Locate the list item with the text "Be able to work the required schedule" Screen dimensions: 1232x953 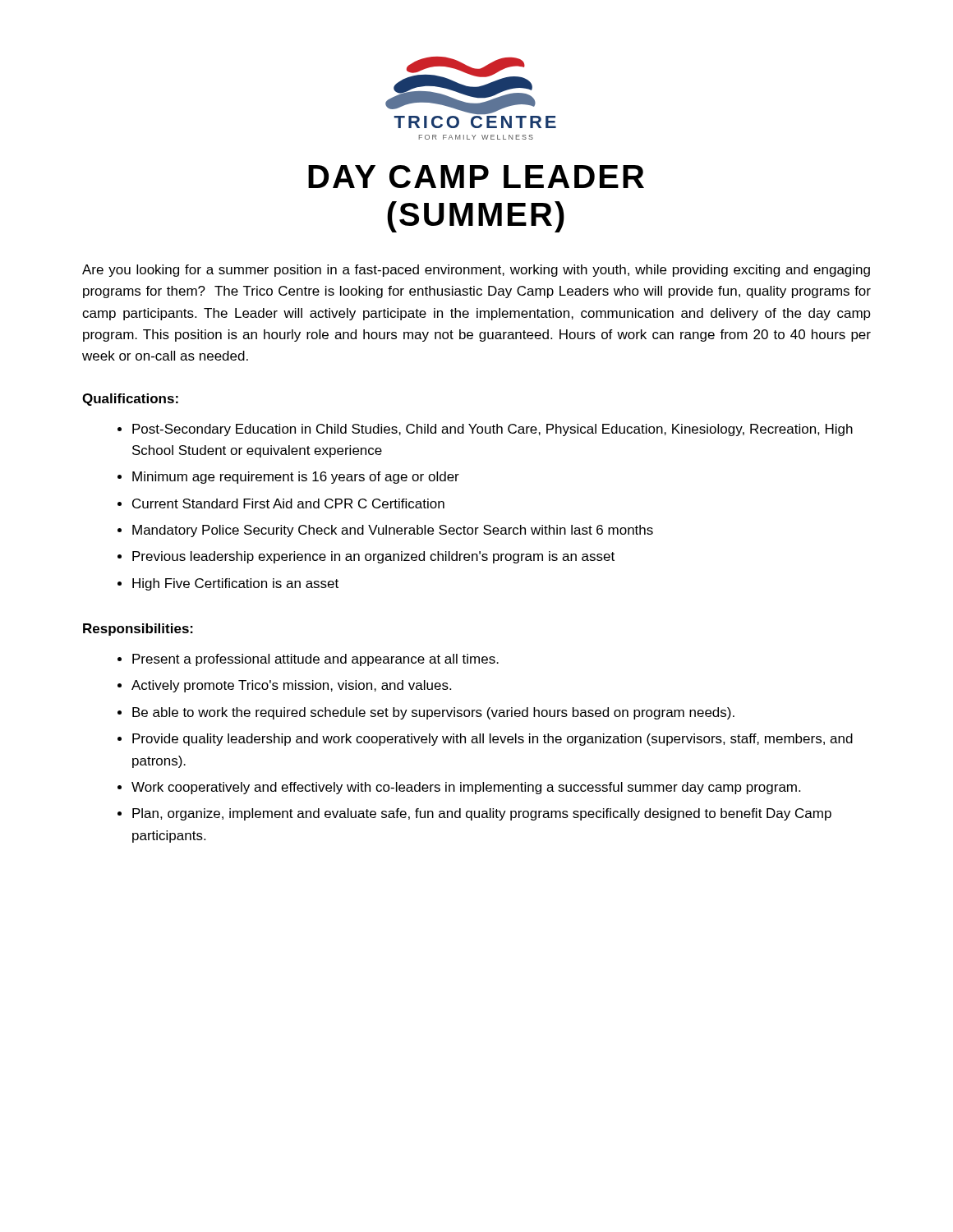[433, 712]
